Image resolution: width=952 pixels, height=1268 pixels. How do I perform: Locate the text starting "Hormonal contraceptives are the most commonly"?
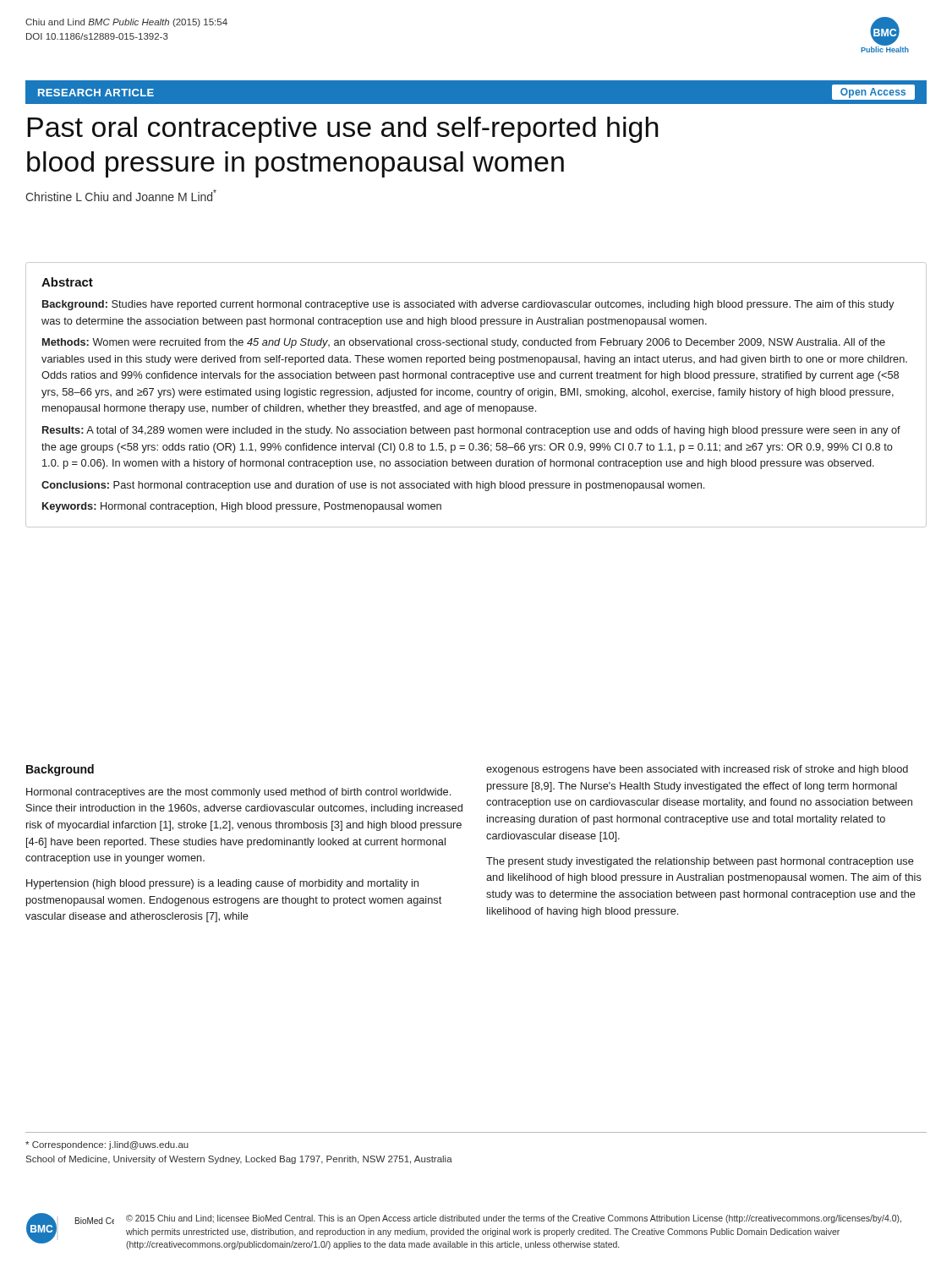tap(246, 854)
